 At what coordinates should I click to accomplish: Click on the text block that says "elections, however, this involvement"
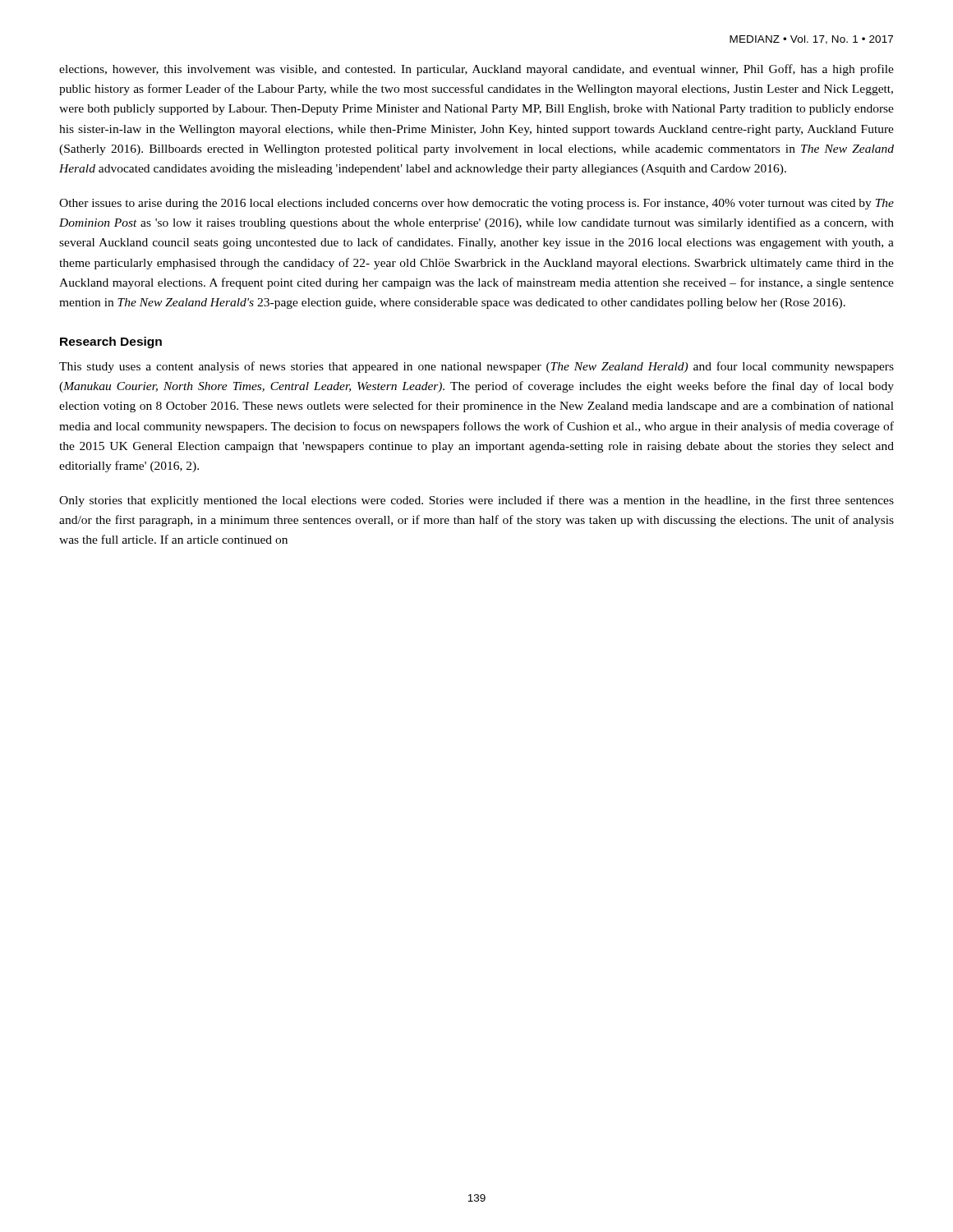click(476, 118)
